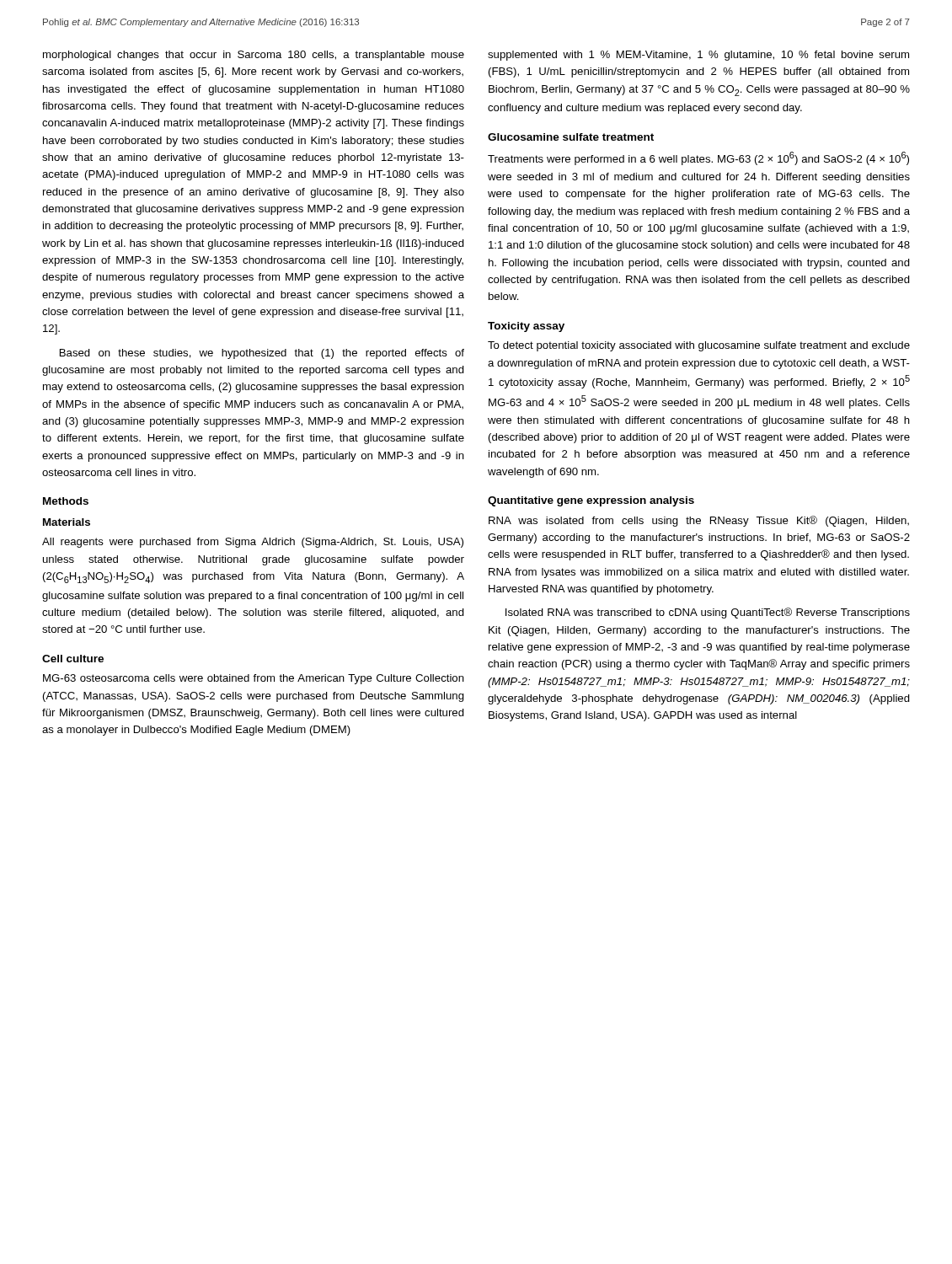The width and height of the screenshot is (952, 1264).
Task: Find the block on this page that starts "supplemented with 1 % MEM-Vitamine, 1 %"
Action: [x=699, y=82]
